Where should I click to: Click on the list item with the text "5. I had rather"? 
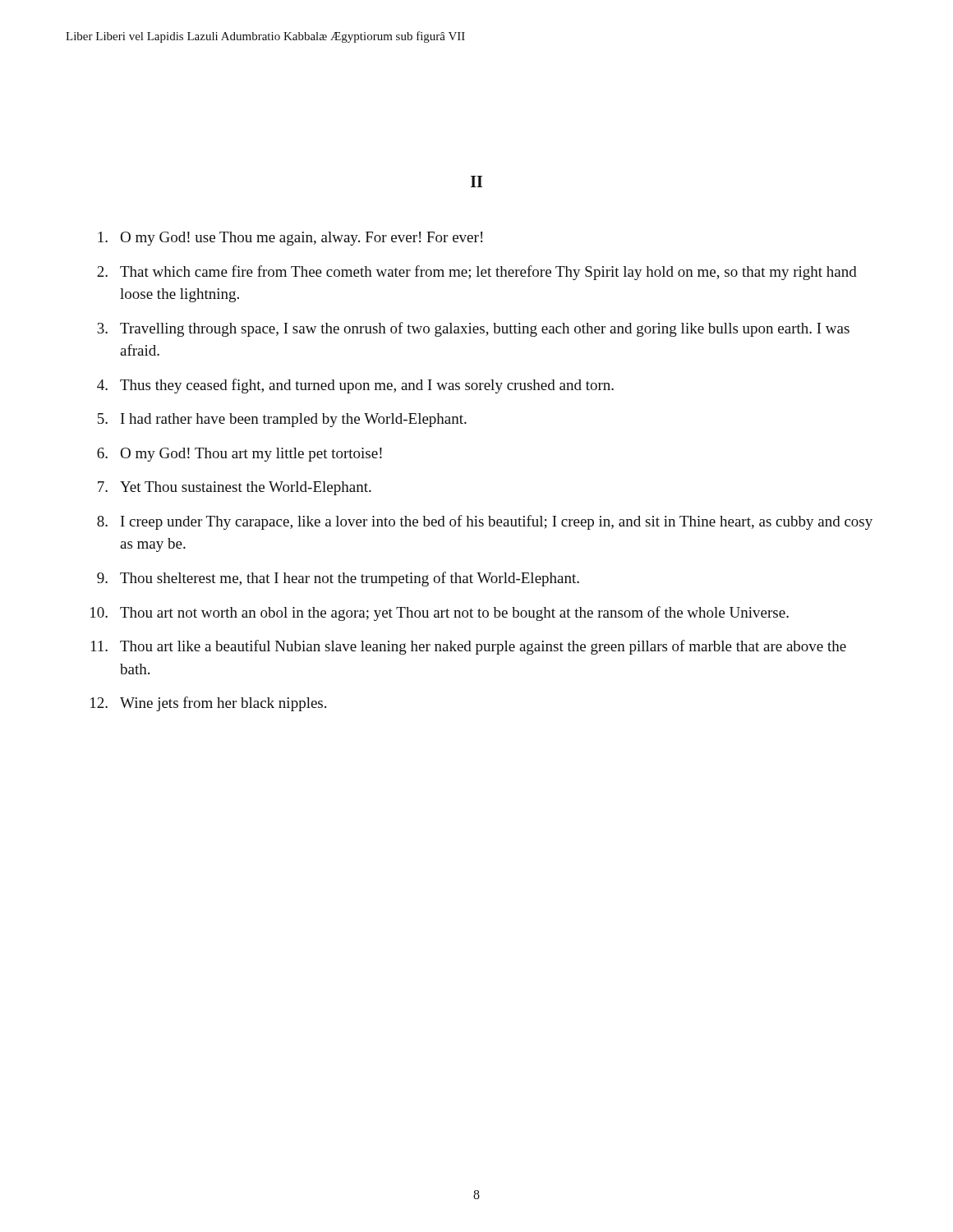pos(472,419)
